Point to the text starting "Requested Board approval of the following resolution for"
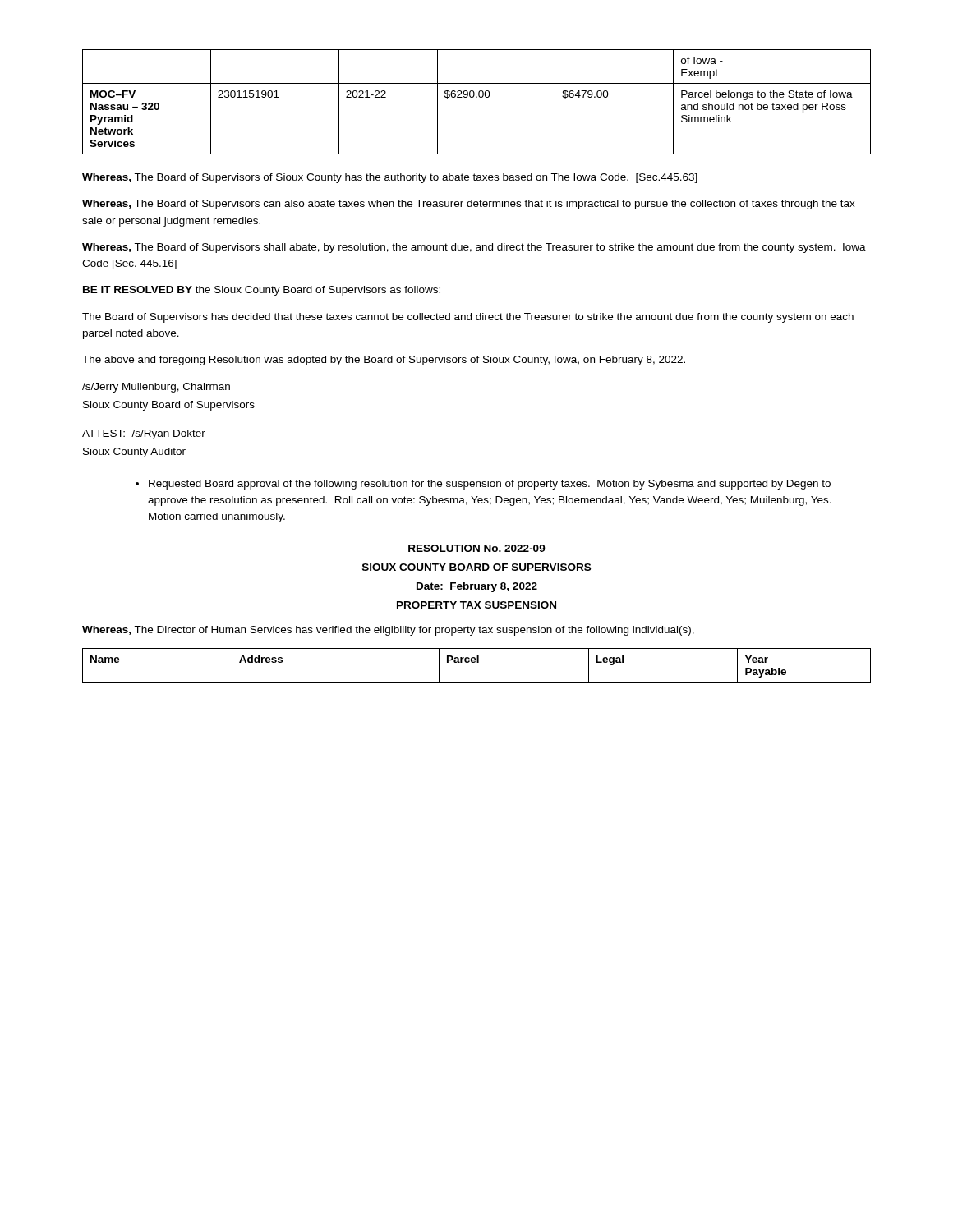953x1232 pixels. click(x=501, y=500)
